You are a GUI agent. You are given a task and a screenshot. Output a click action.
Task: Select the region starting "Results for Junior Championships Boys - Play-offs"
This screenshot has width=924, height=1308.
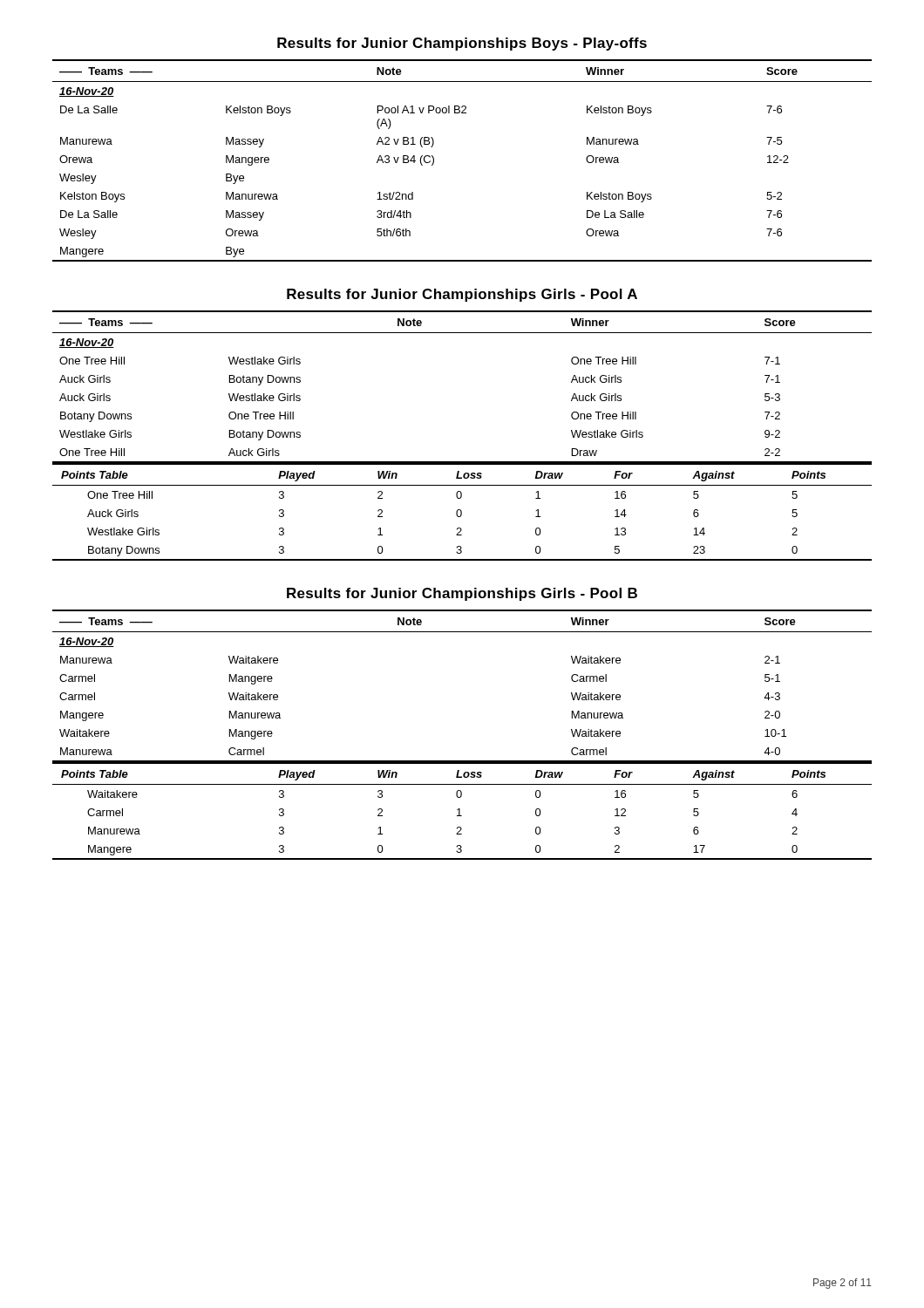462,43
